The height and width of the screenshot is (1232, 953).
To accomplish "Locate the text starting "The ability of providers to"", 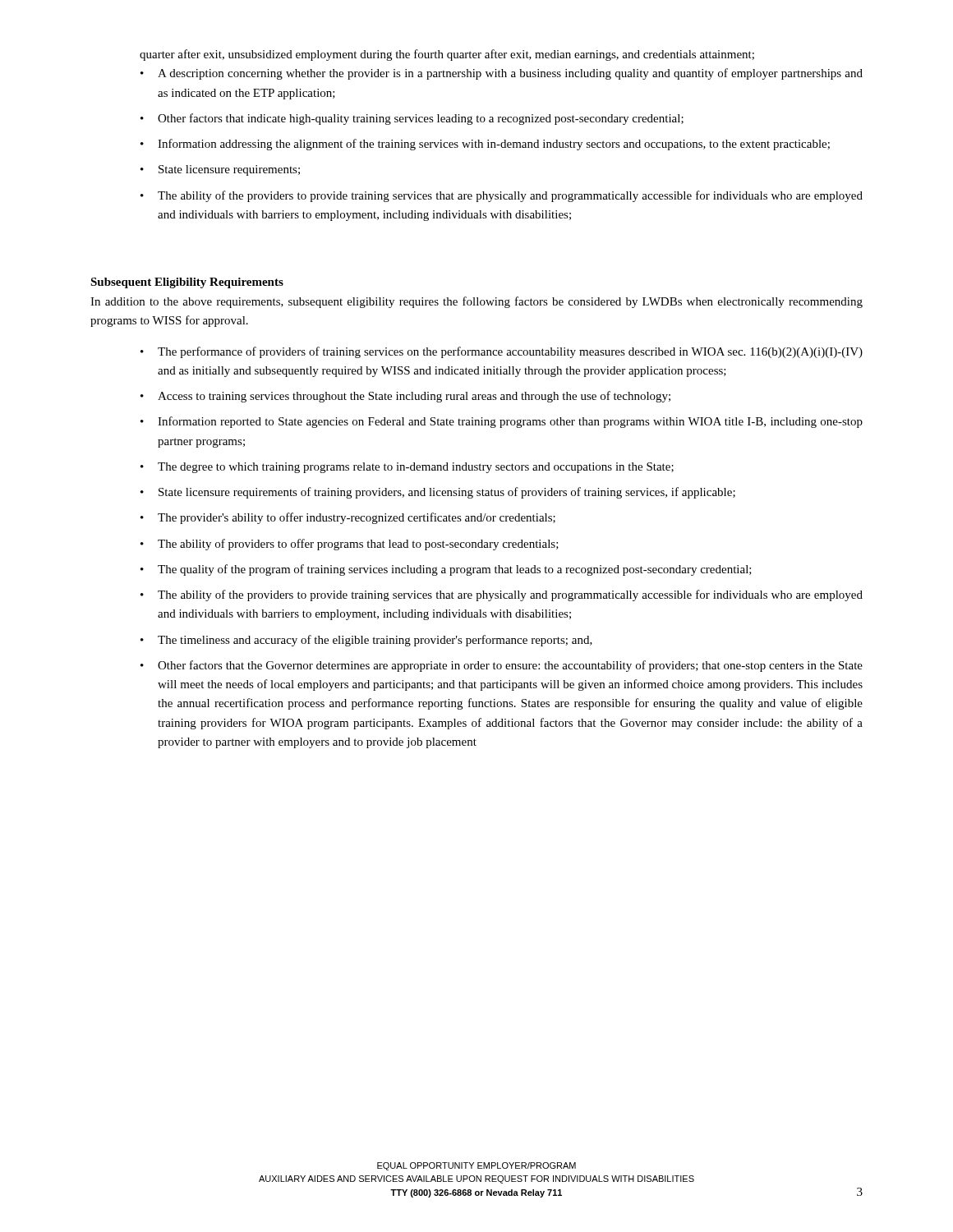I will pos(358,543).
